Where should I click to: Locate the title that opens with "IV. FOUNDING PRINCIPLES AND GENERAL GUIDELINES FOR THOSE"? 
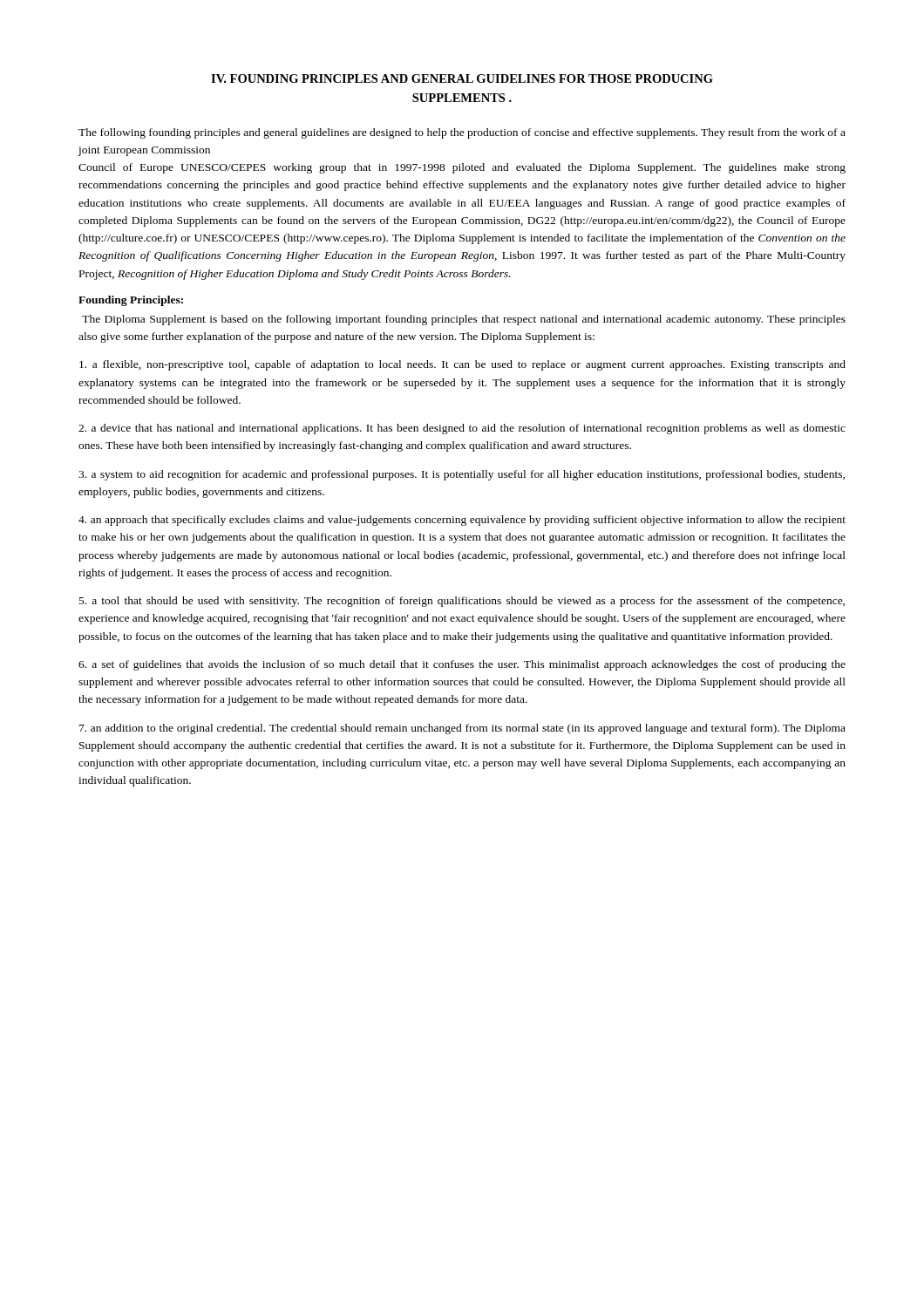pos(462,88)
